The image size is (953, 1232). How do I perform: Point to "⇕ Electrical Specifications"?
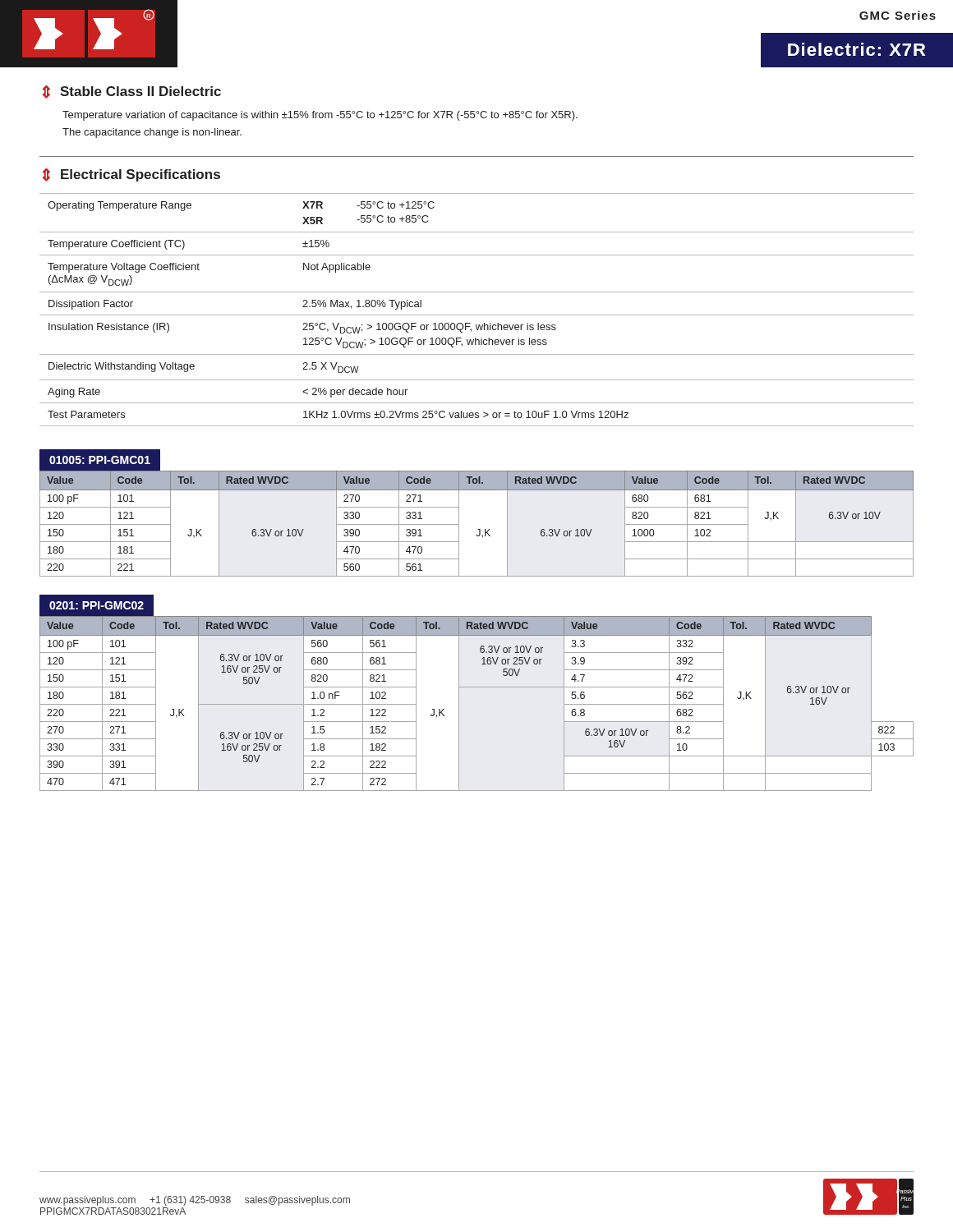pyautogui.click(x=130, y=175)
